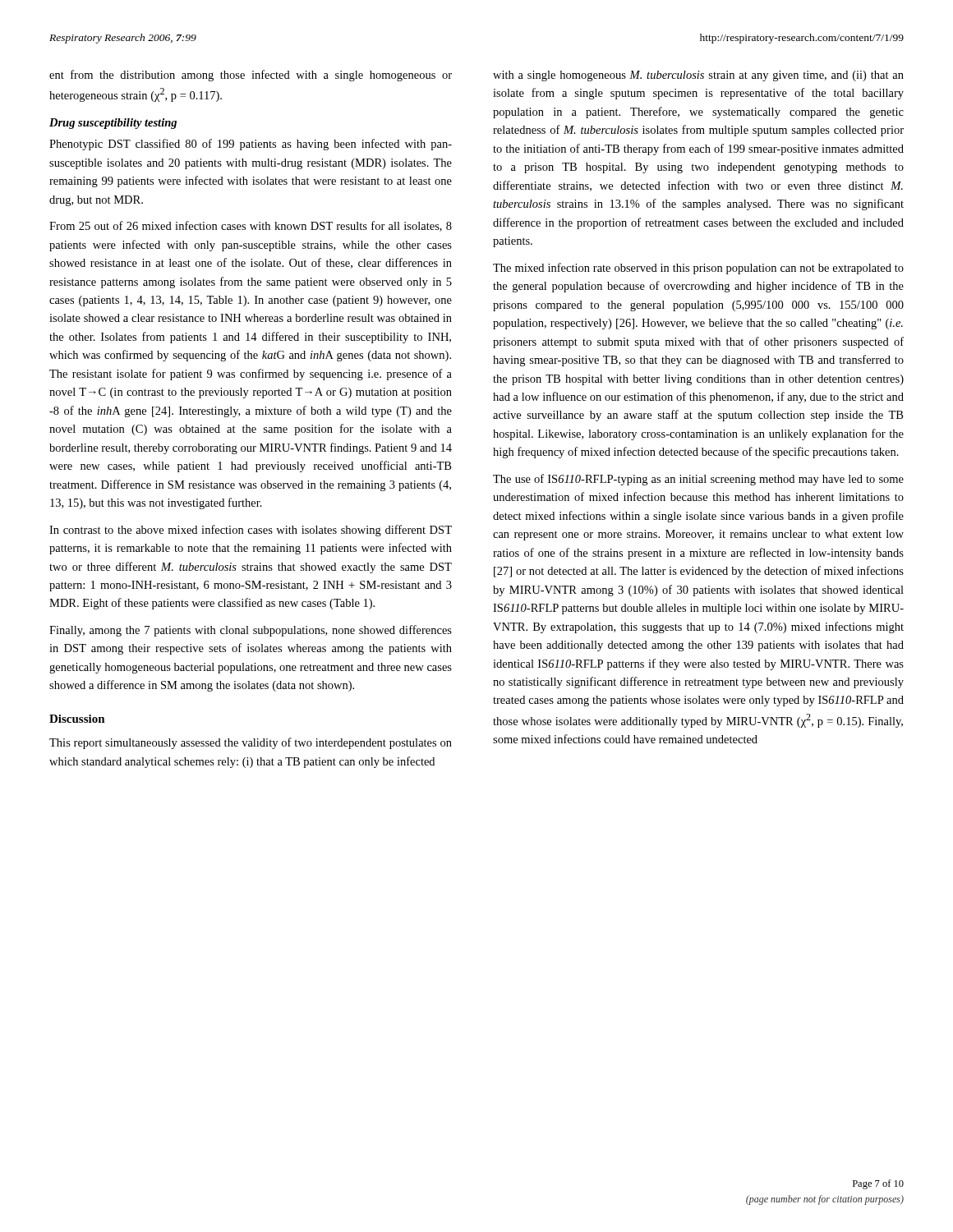Select the text block that reads "In contrast to the above mixed"
Image resolution: width=953 pixels, height=1232 pixels.
(x=251, y=567)
